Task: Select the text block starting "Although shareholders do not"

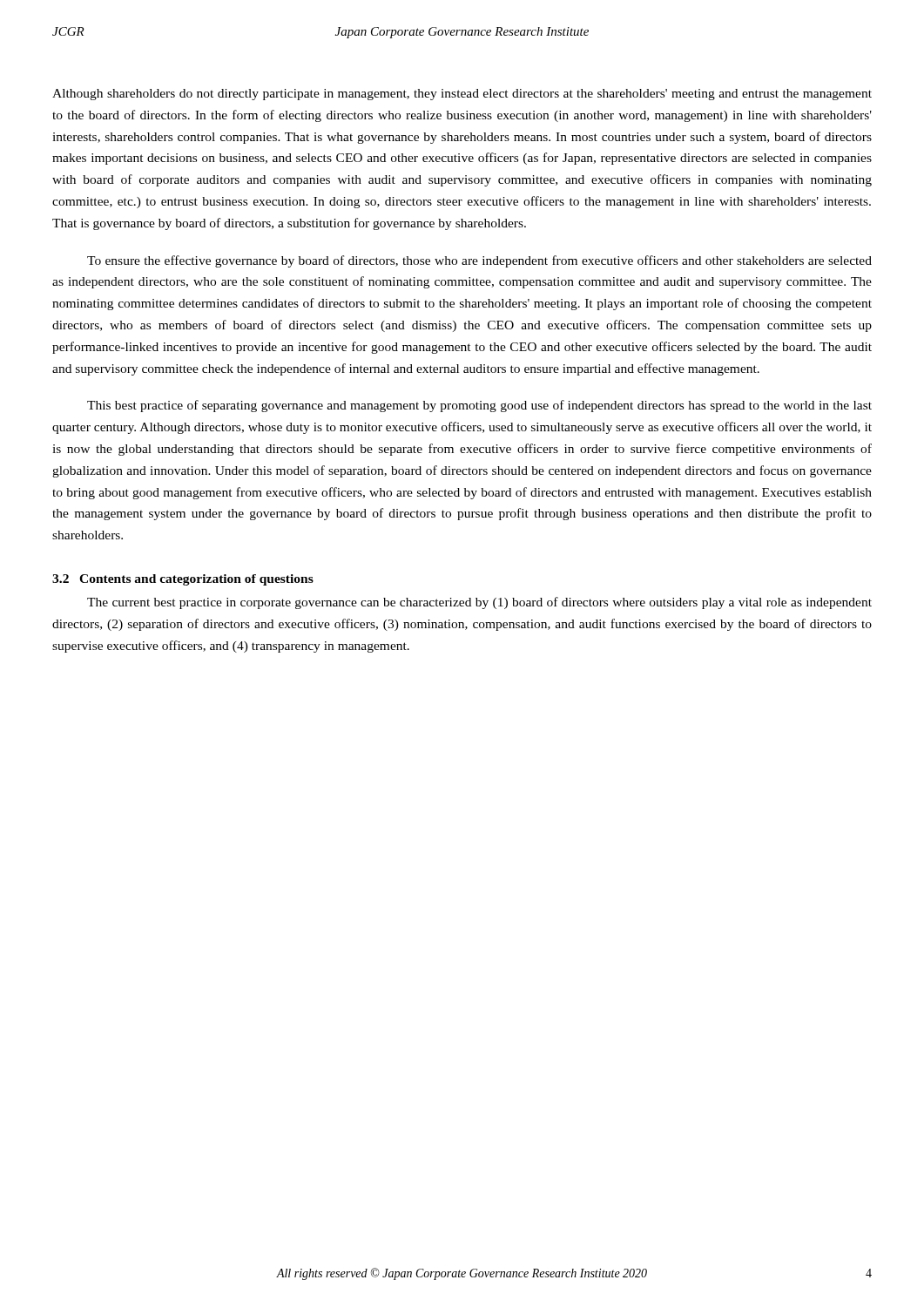Action: [x=462, y=158]
